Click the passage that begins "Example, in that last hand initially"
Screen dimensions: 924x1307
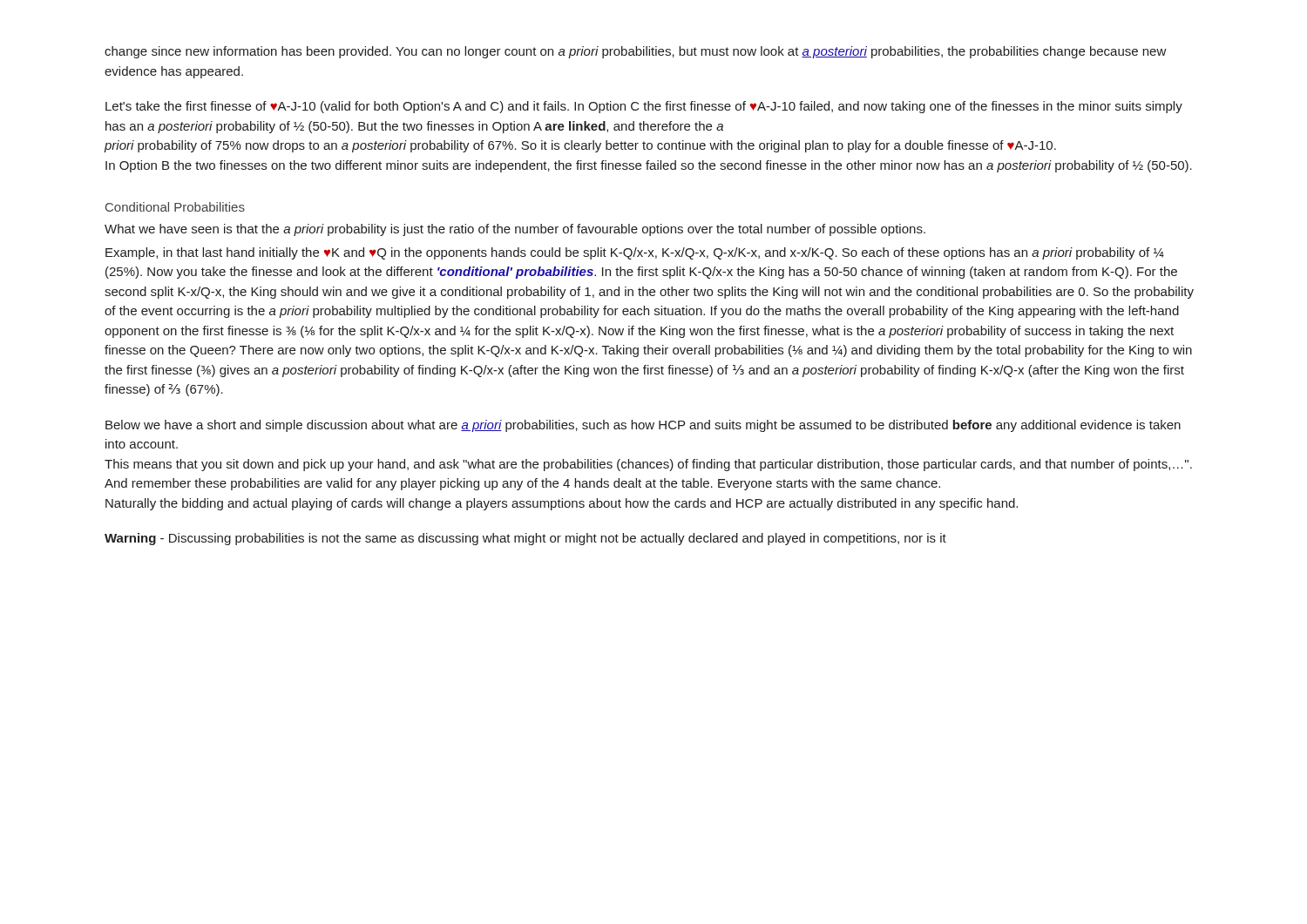649,320
